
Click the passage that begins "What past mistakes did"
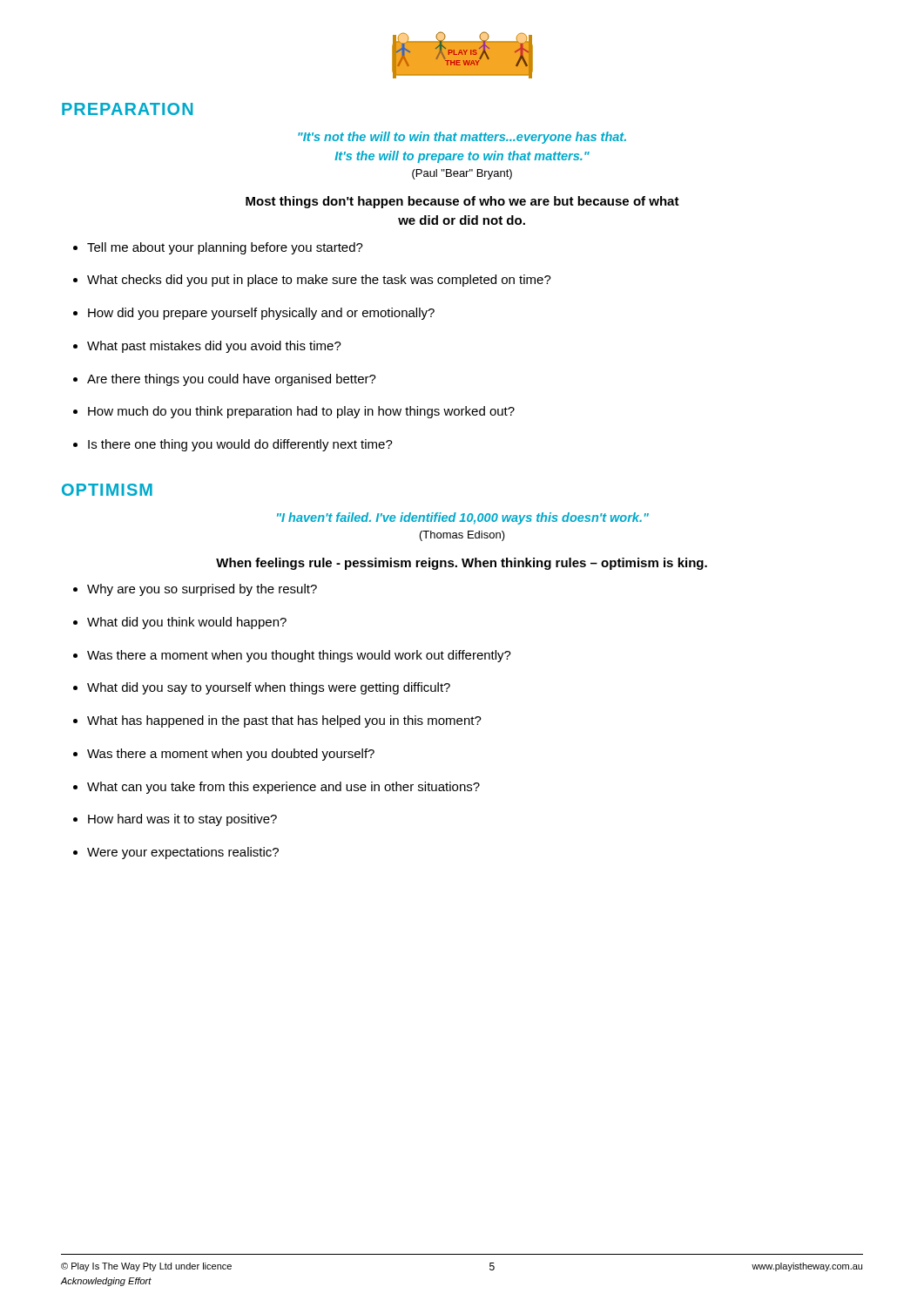tap(214, 347)
